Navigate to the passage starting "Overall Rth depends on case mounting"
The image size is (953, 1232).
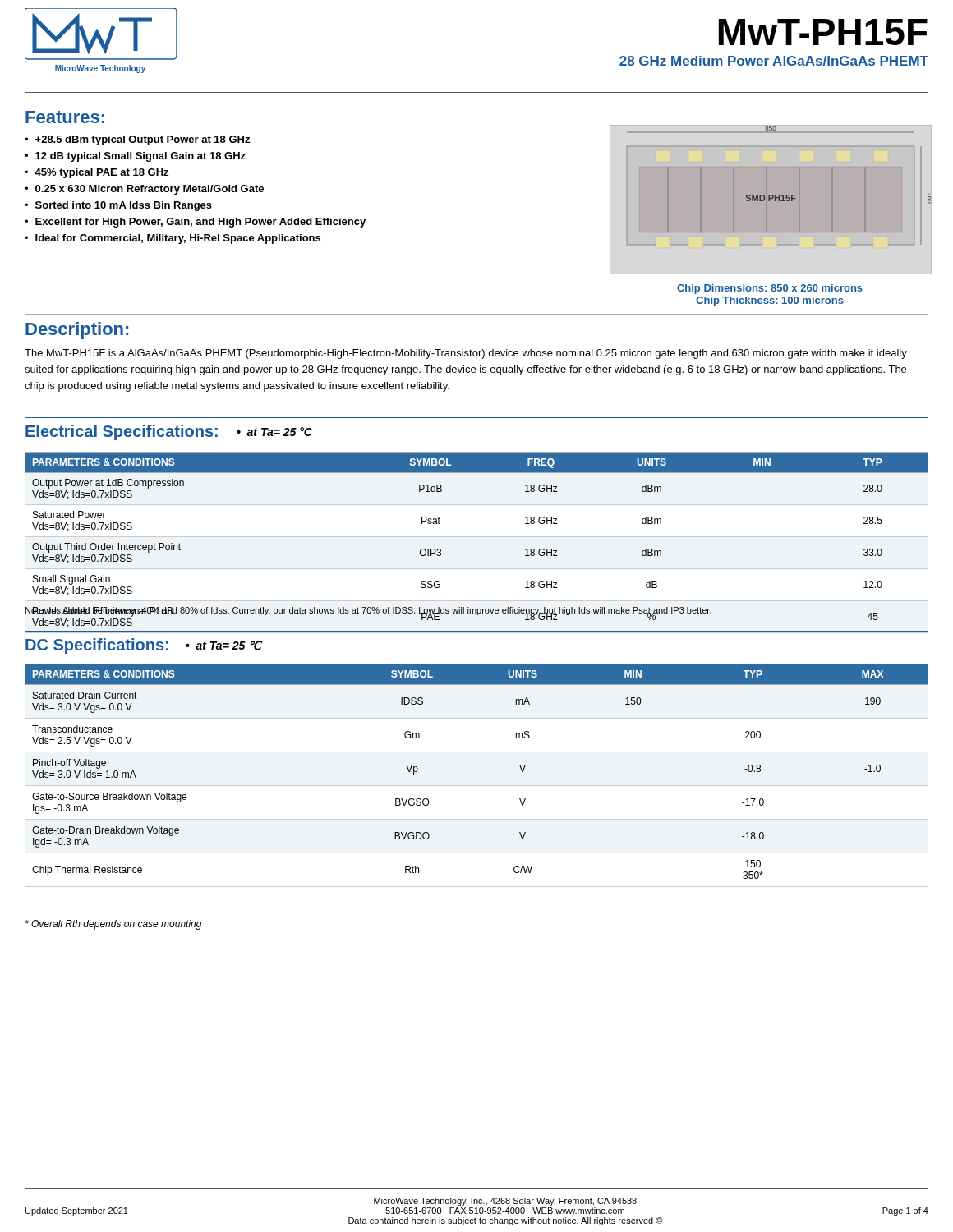coord(113,924)
